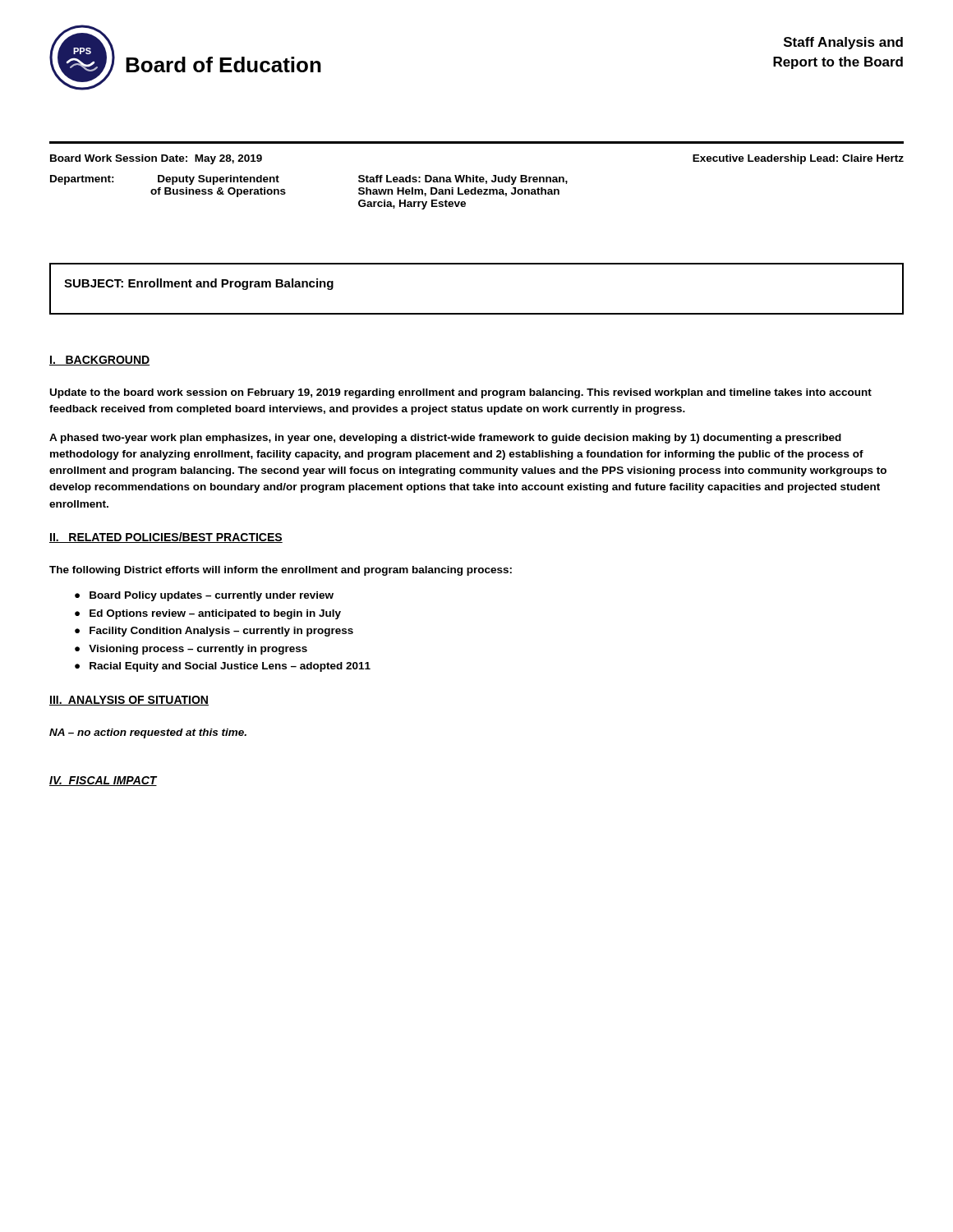Image resolution: width=953 pixels, height=1232 pixels.
Task: Select the passage starting "The following District efforts will inform the"
Action: [281, 569]
